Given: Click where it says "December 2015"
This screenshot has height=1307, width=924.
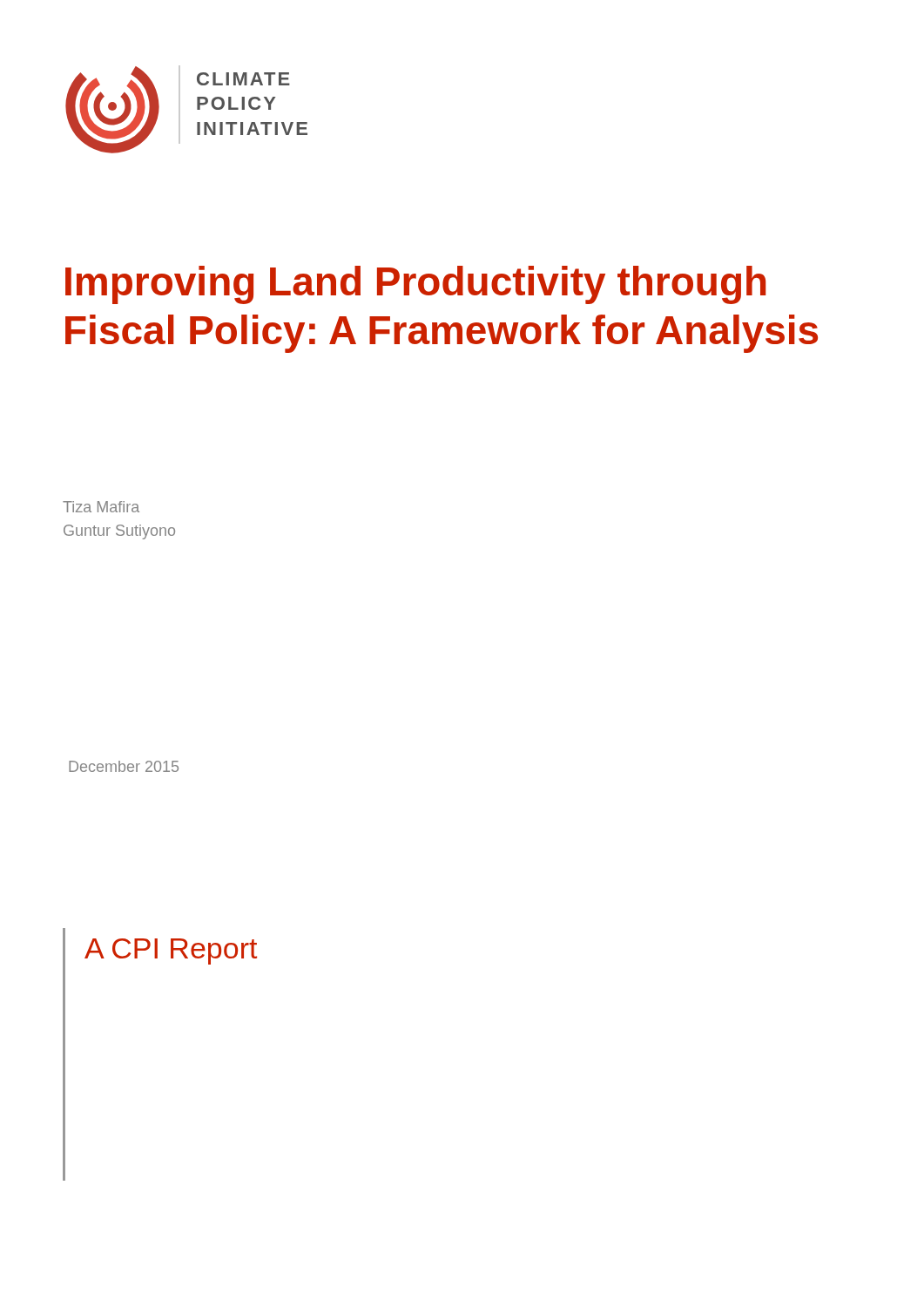Looking at the screenshot, I should [x=124, y=767].
